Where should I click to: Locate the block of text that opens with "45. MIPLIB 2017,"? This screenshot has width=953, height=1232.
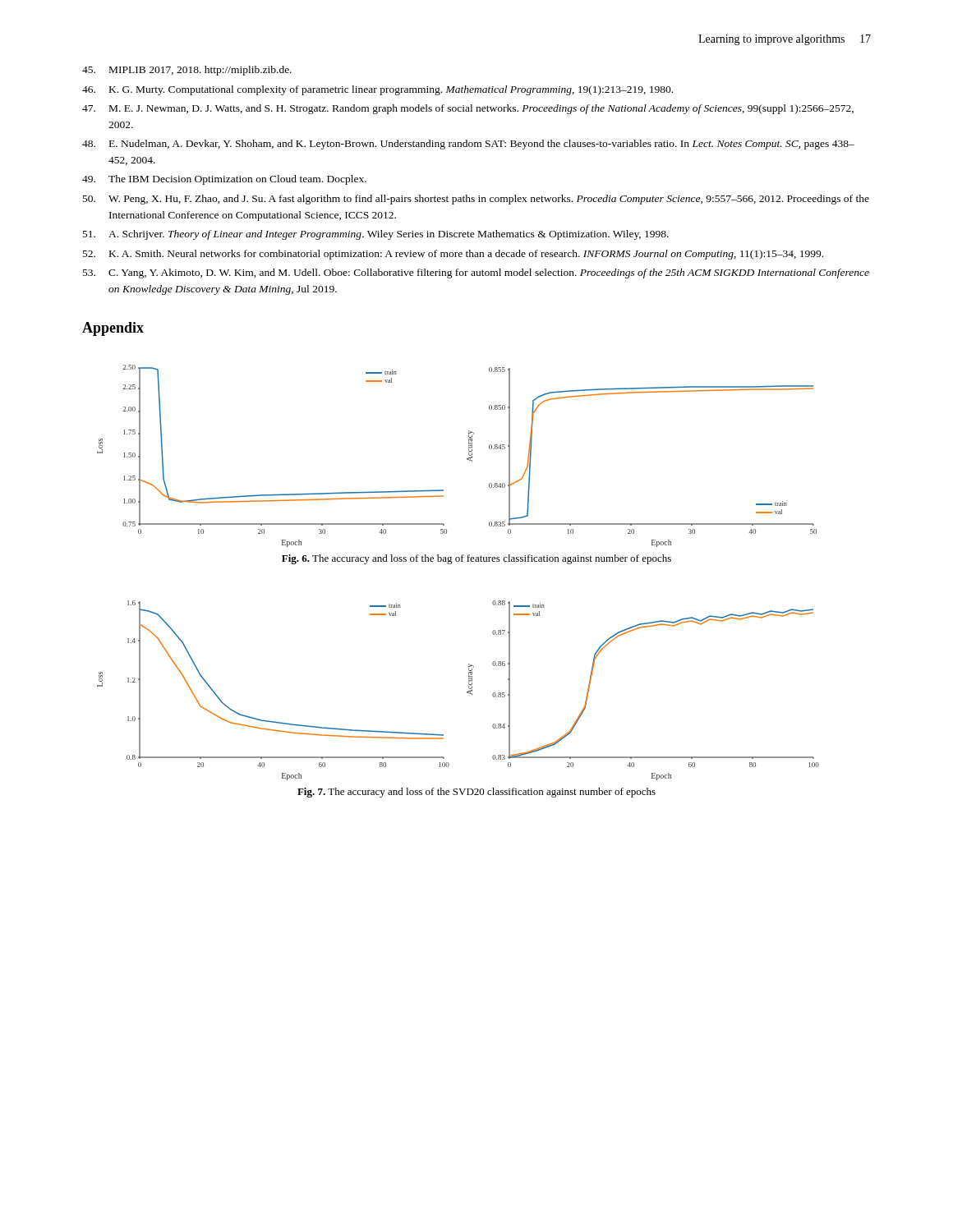pyautogui.click(x=187, y=71)
